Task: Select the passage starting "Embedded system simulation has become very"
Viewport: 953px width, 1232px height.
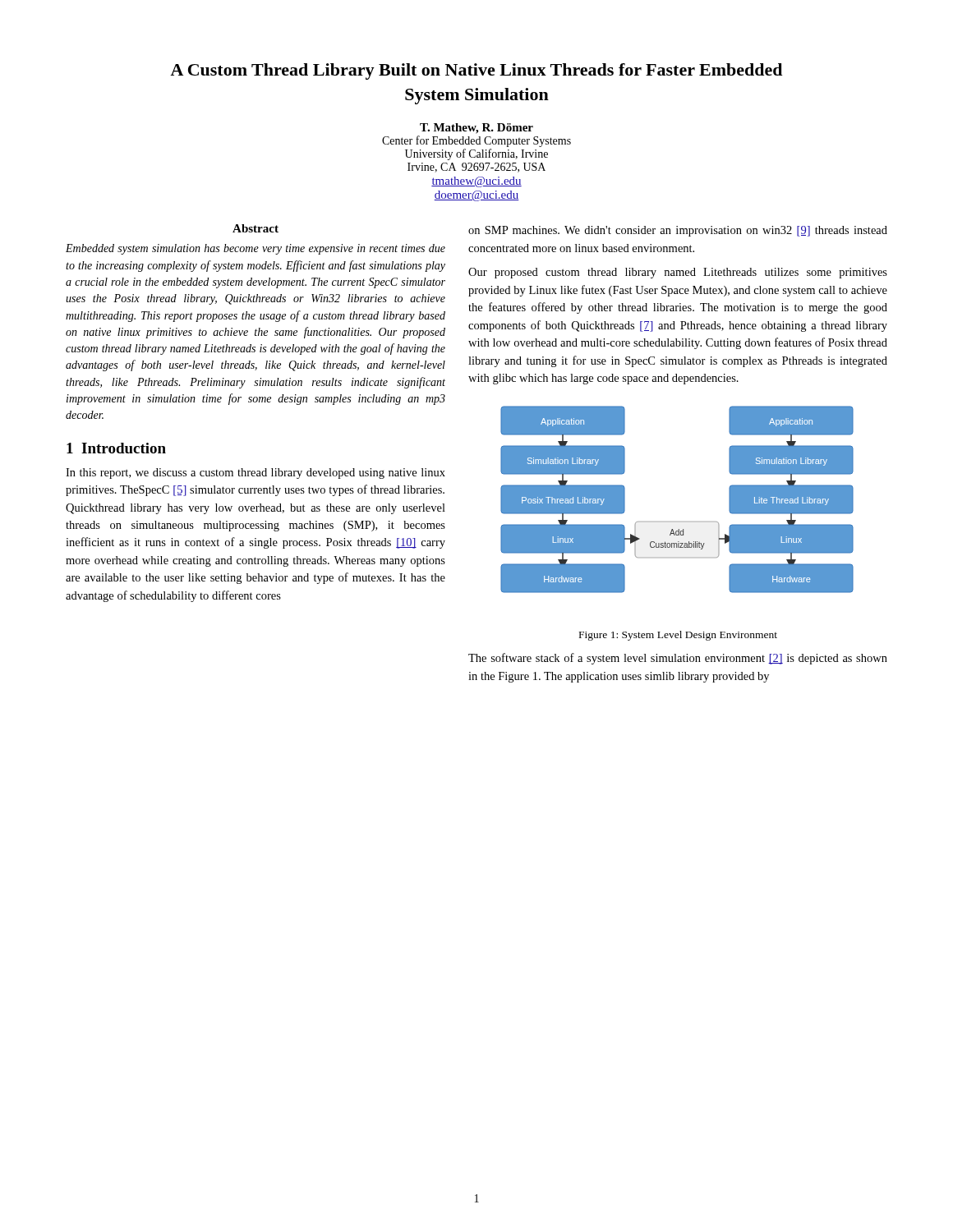Action: point(255,332)
